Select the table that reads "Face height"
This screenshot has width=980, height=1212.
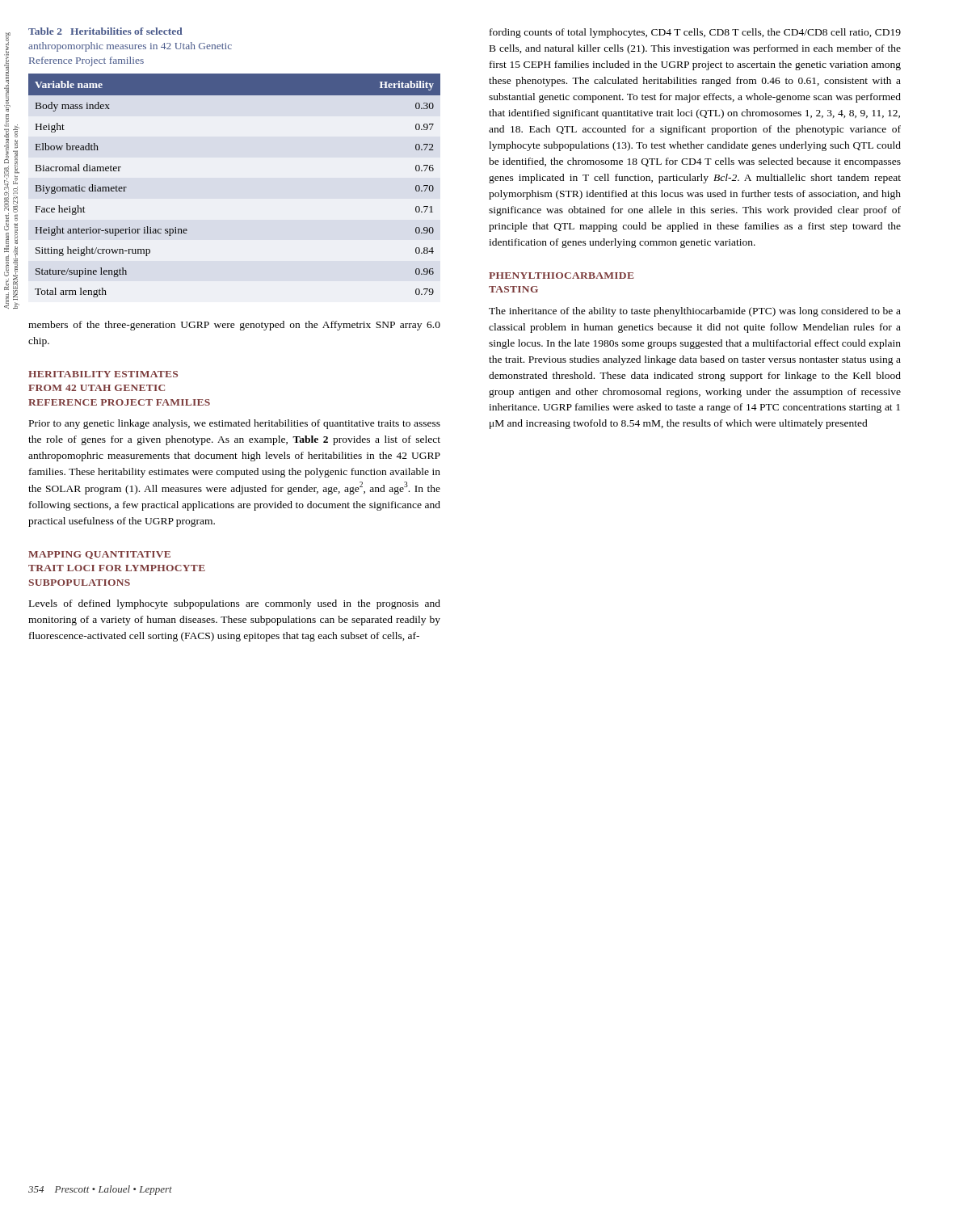tap(234, 163)
